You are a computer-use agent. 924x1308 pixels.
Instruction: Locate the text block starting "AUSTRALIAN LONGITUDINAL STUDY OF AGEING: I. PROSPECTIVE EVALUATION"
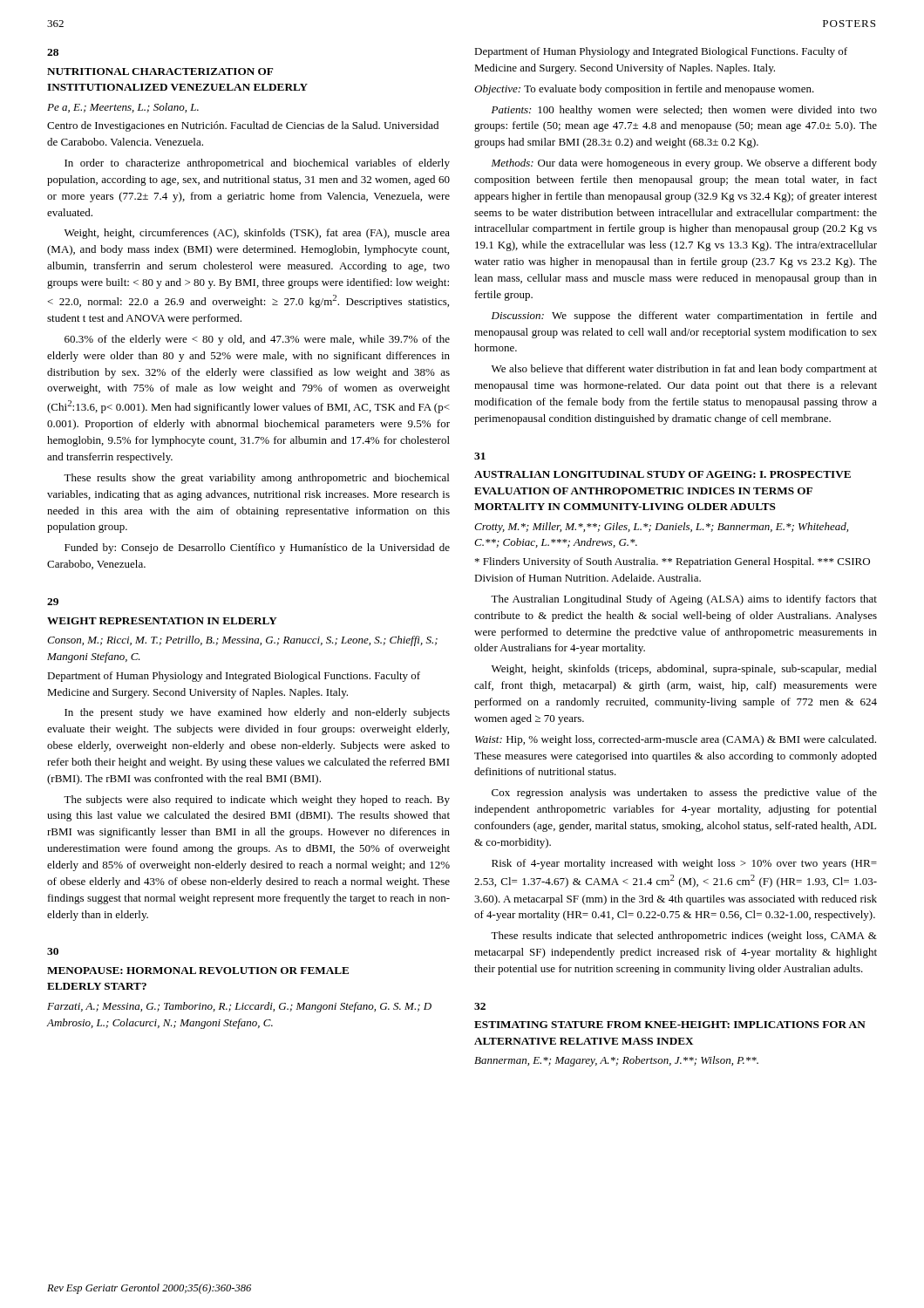click(663, 490)
